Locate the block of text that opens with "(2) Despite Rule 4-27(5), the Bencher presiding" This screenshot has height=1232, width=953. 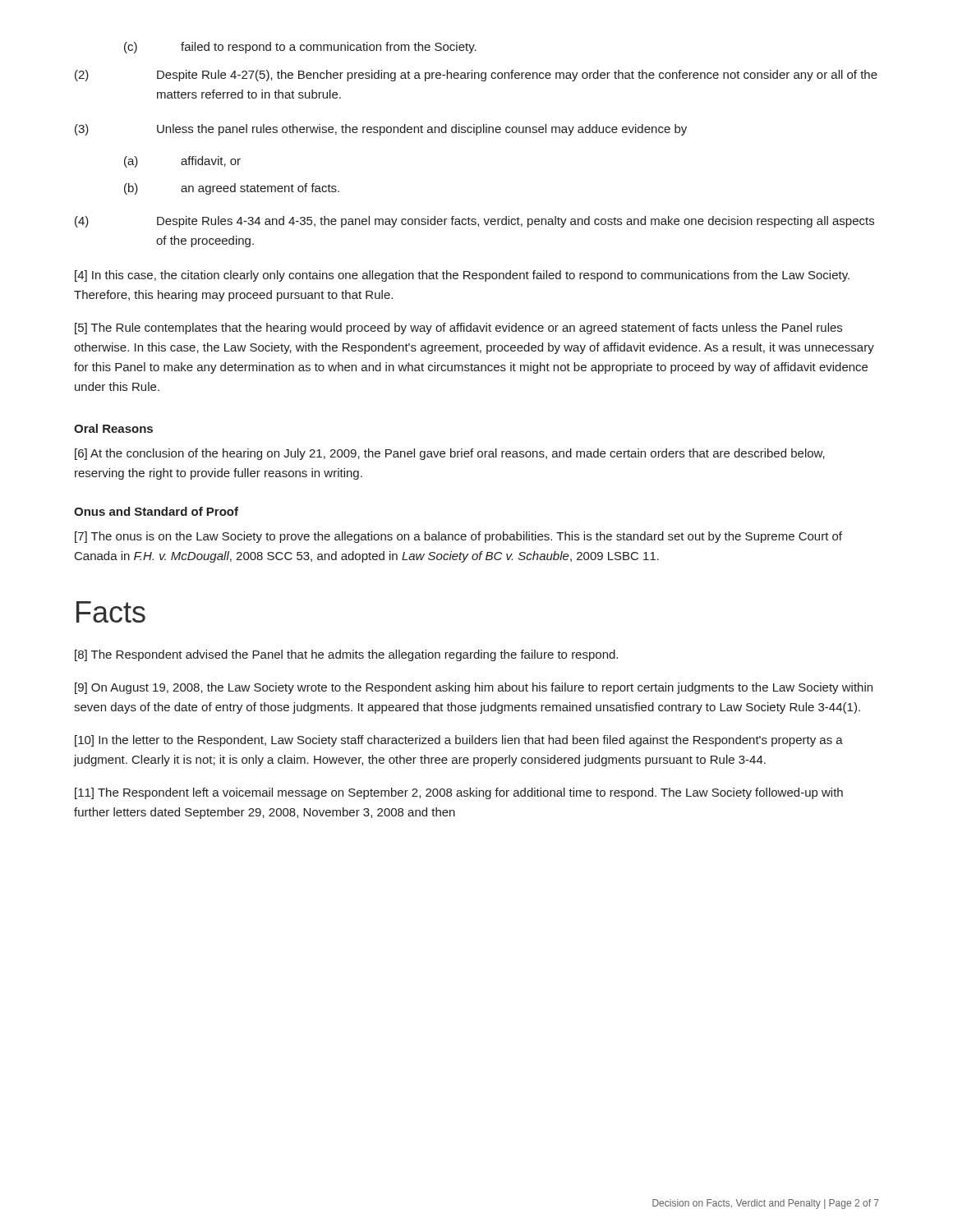(476, 85)
